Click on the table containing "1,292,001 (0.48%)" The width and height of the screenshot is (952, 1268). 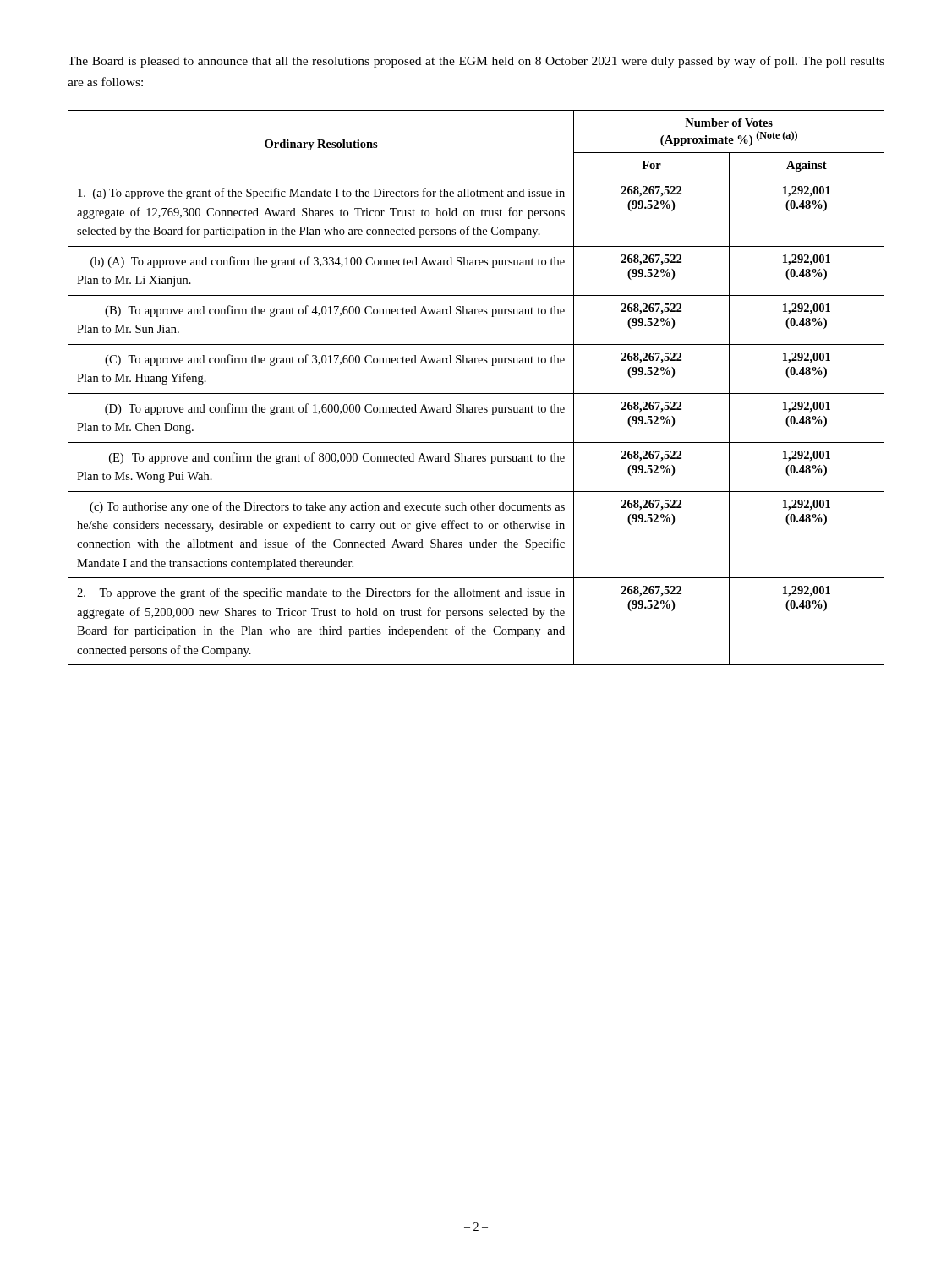pos(476,388)
